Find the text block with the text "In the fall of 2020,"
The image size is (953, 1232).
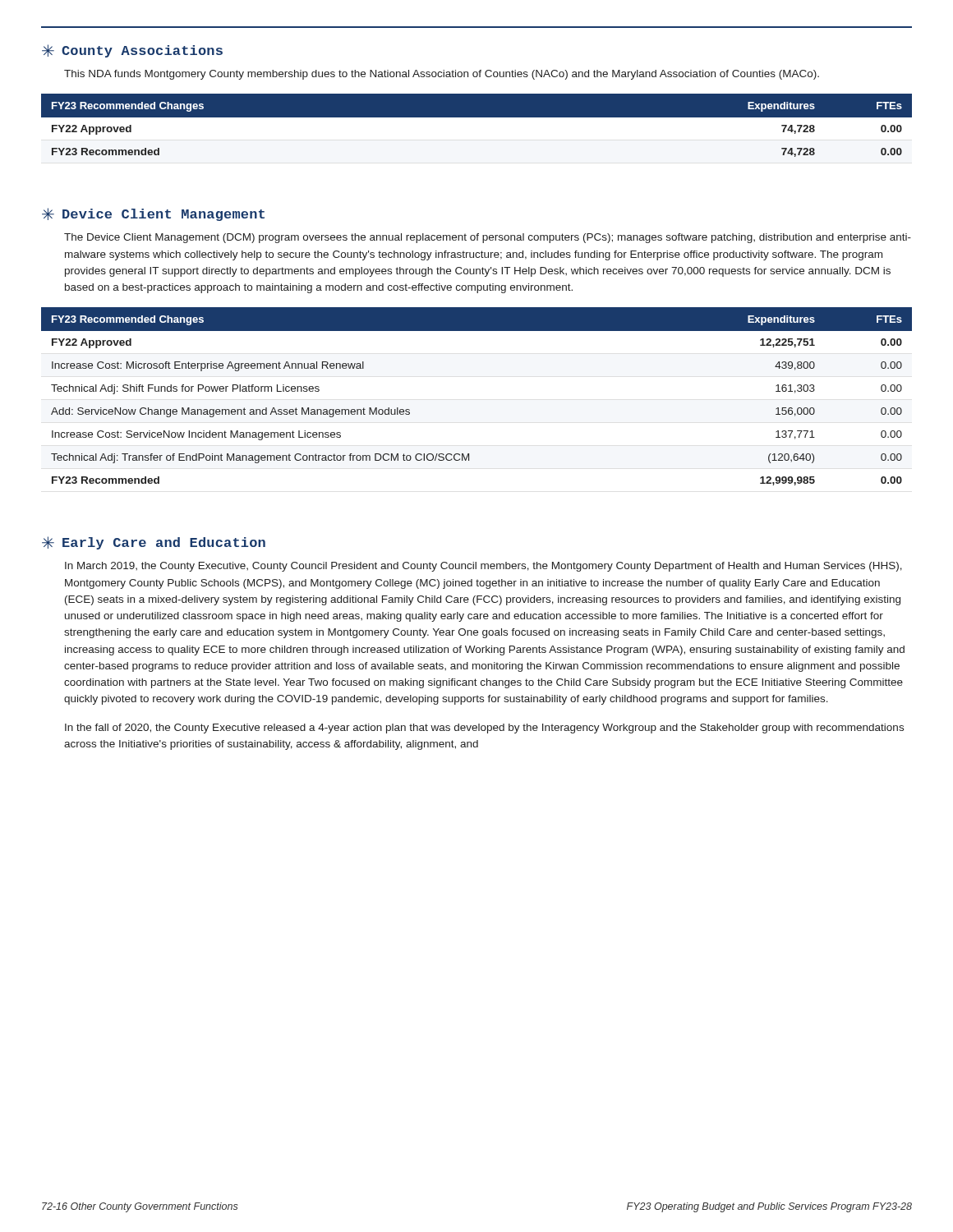pyautogui.click(x=484, y=735)
